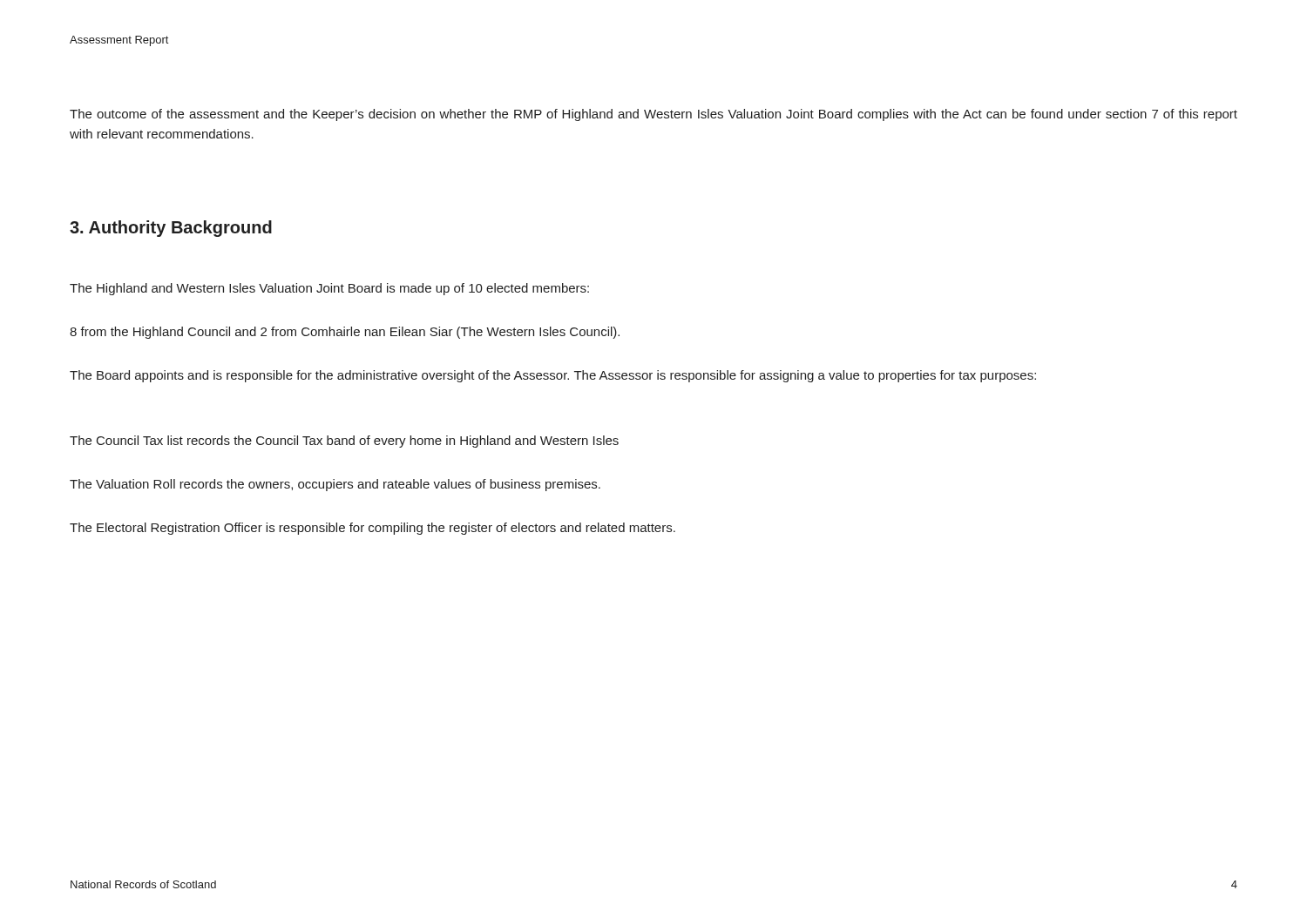Where is the passage that starts "The Highland and Western Isles Valuation Joint Board"?
The width and height of the screenshot is (1307, 924).
coord(330,288)
